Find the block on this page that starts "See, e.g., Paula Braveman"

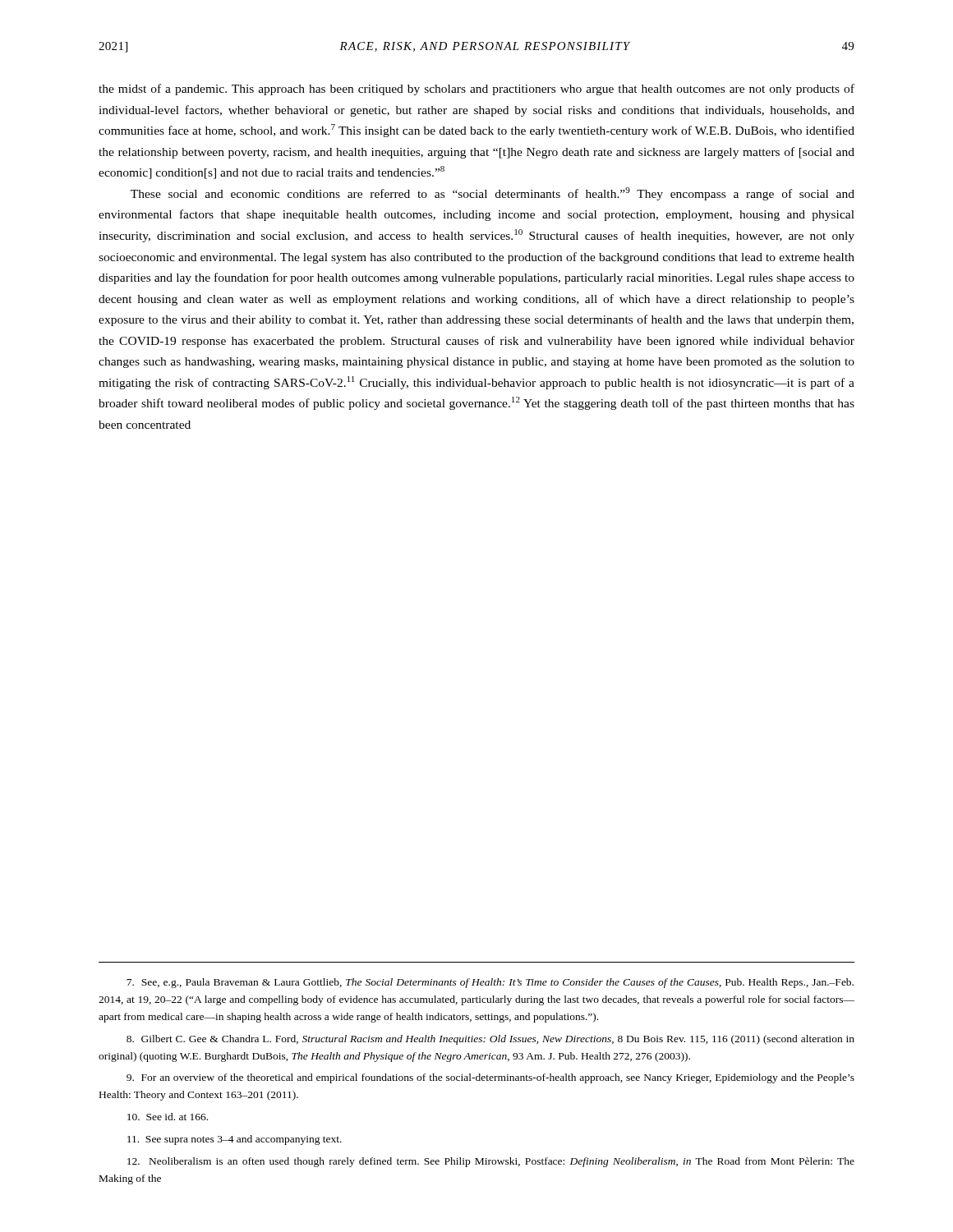coord(476,1081)
